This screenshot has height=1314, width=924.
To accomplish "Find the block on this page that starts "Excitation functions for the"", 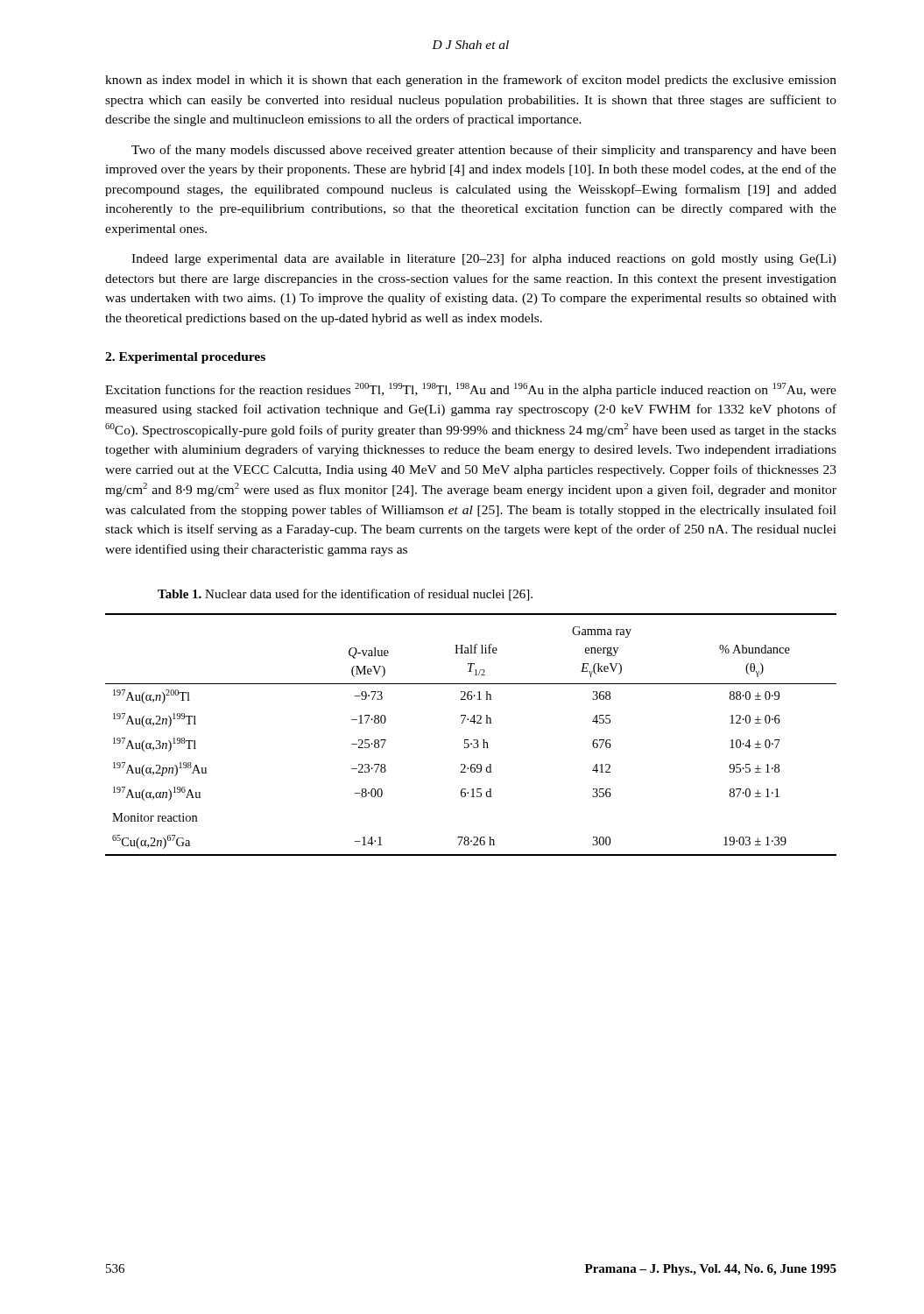I will pos(471,468).
